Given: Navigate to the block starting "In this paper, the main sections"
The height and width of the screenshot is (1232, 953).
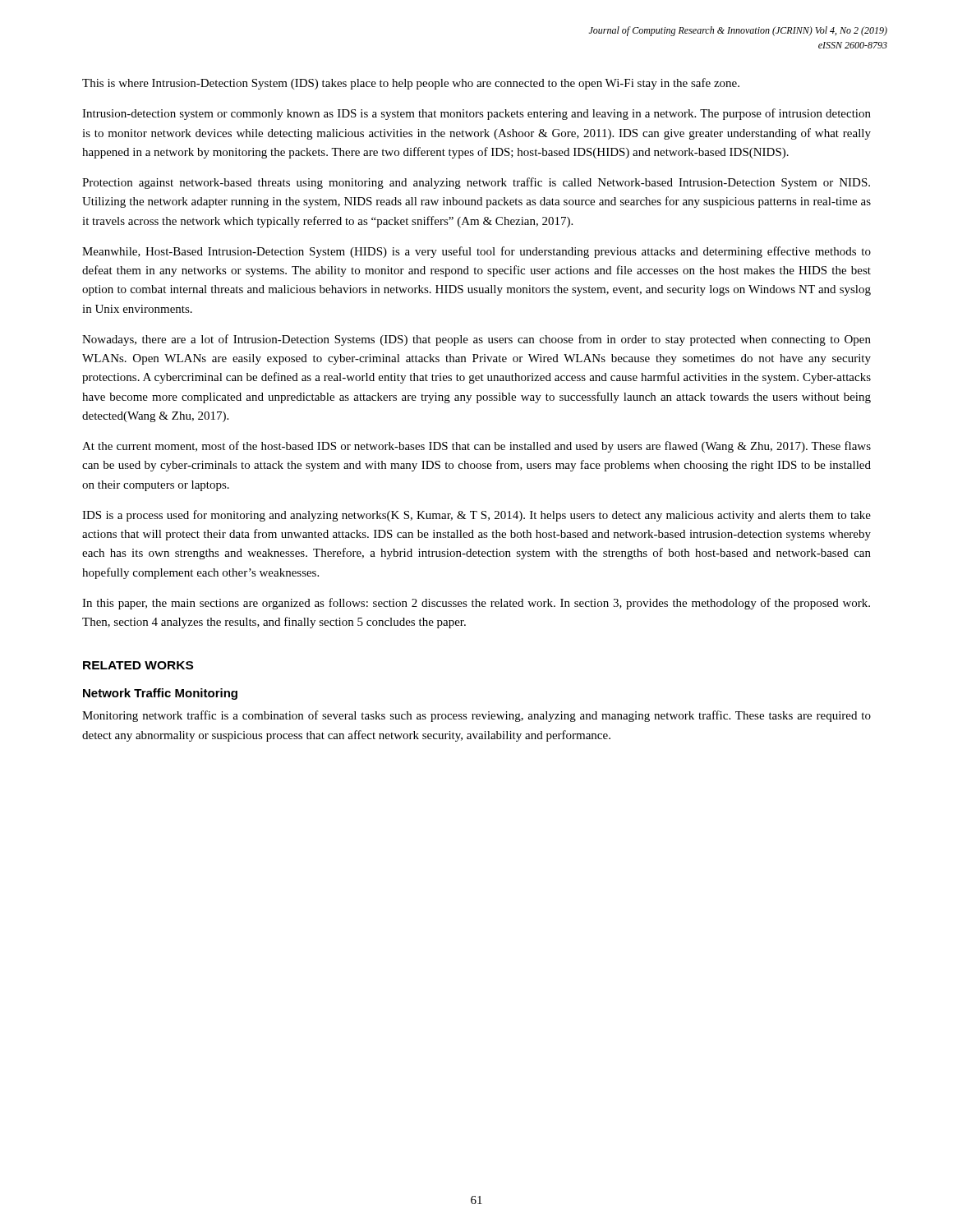Looking at the screenshot, I should click(476, 613).
